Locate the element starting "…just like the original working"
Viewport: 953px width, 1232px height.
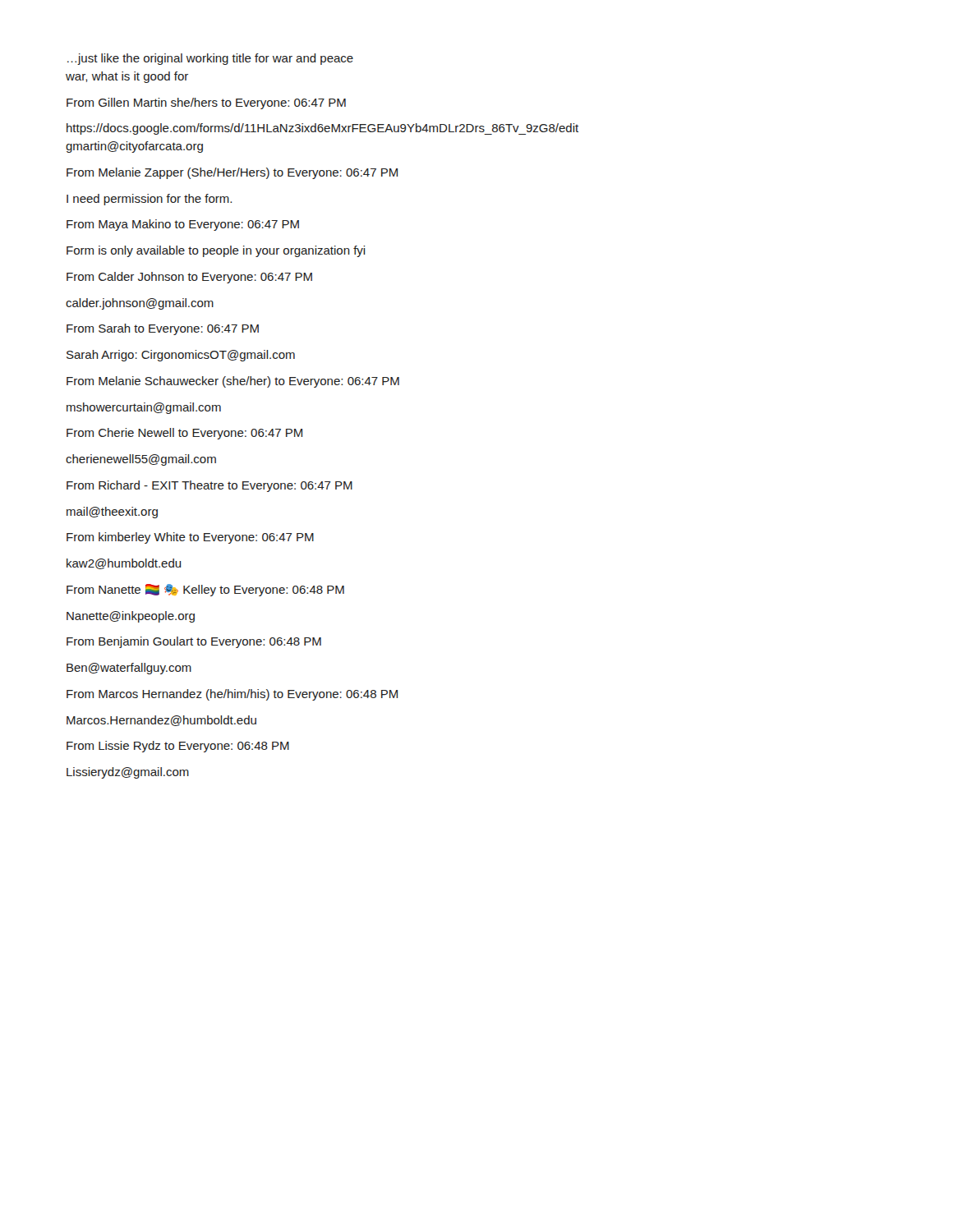coord(210,67)
